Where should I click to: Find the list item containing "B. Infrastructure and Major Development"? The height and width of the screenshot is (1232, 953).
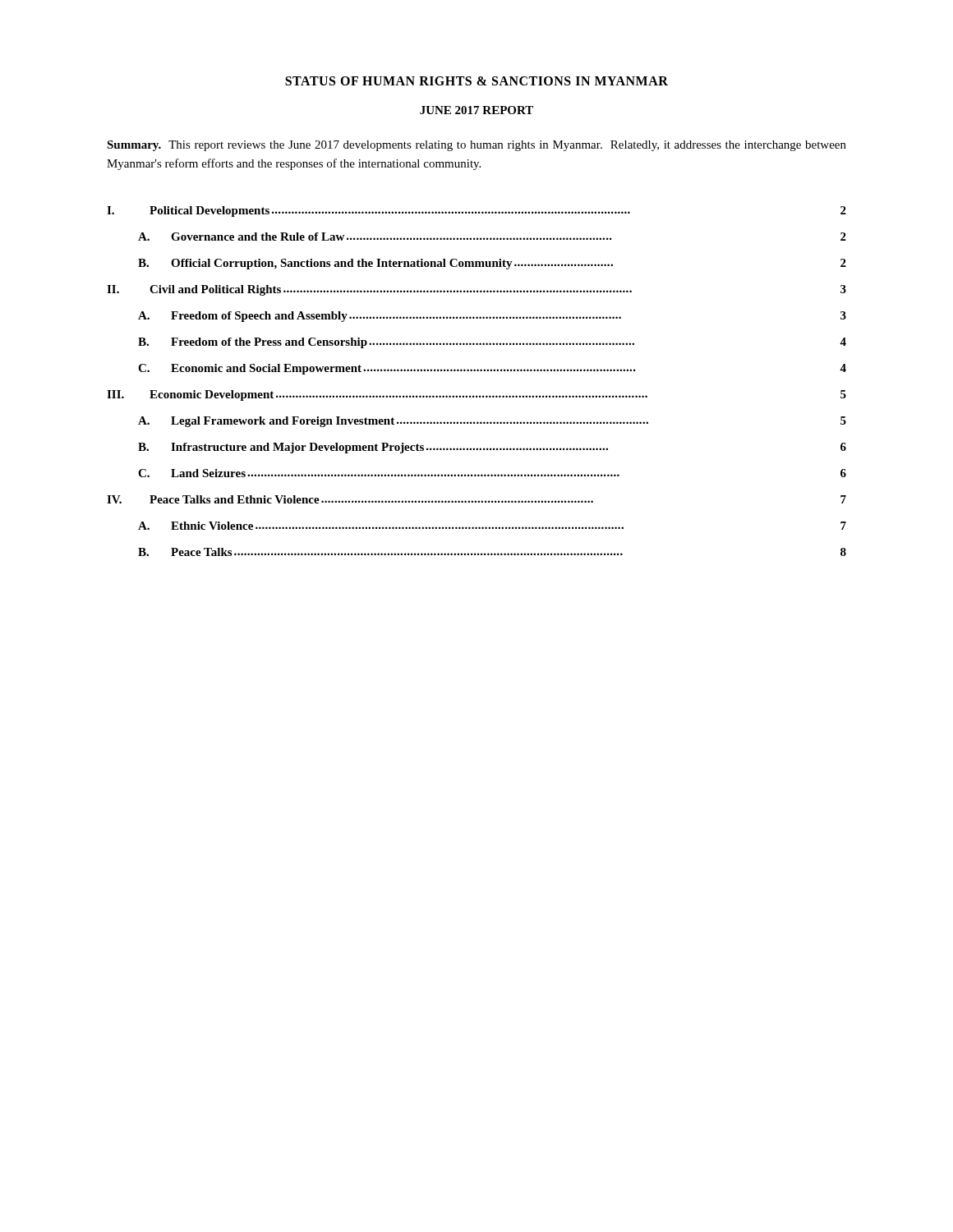point(492,446)
